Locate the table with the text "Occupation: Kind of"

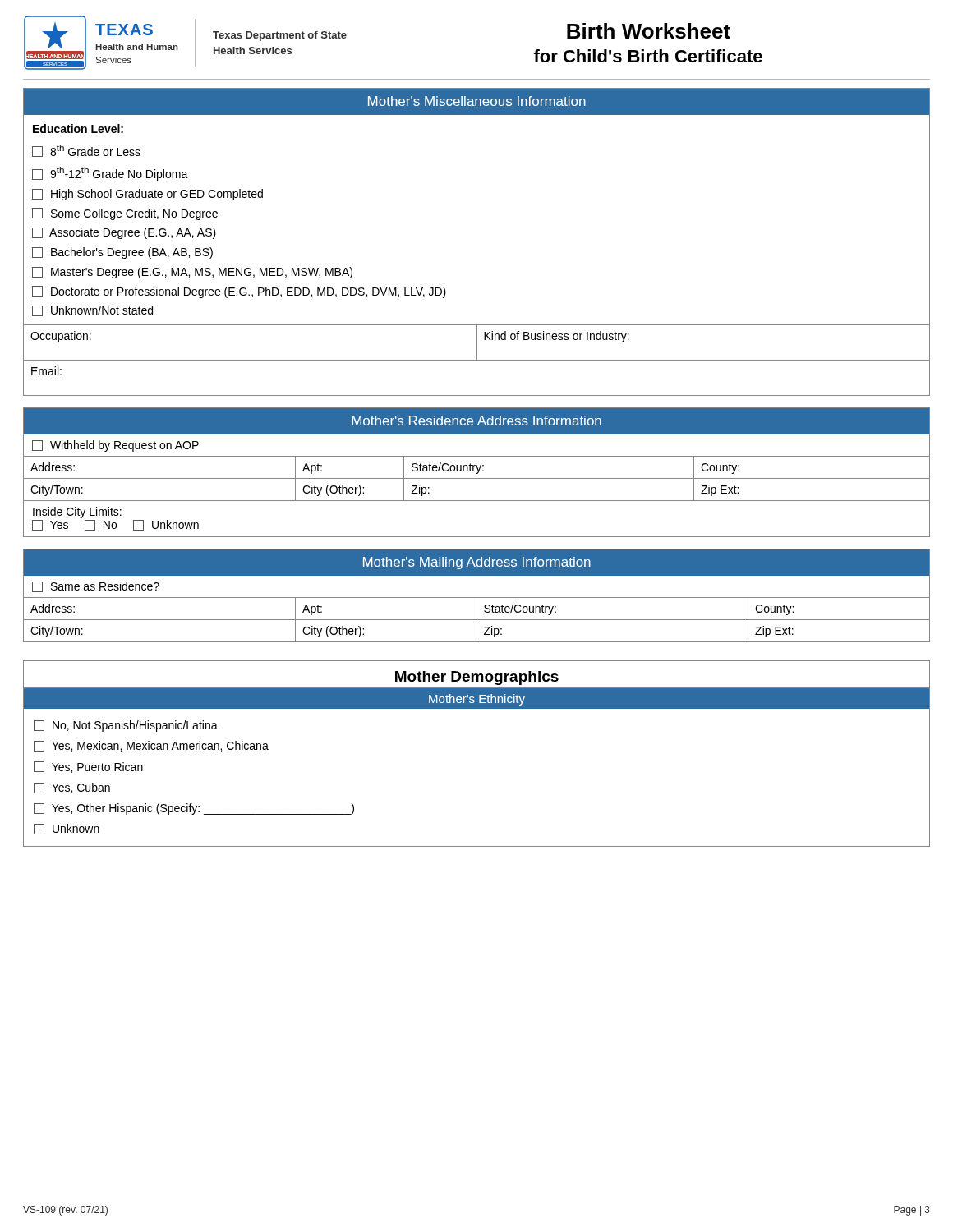pyautogui.click(x=476, y=342)
